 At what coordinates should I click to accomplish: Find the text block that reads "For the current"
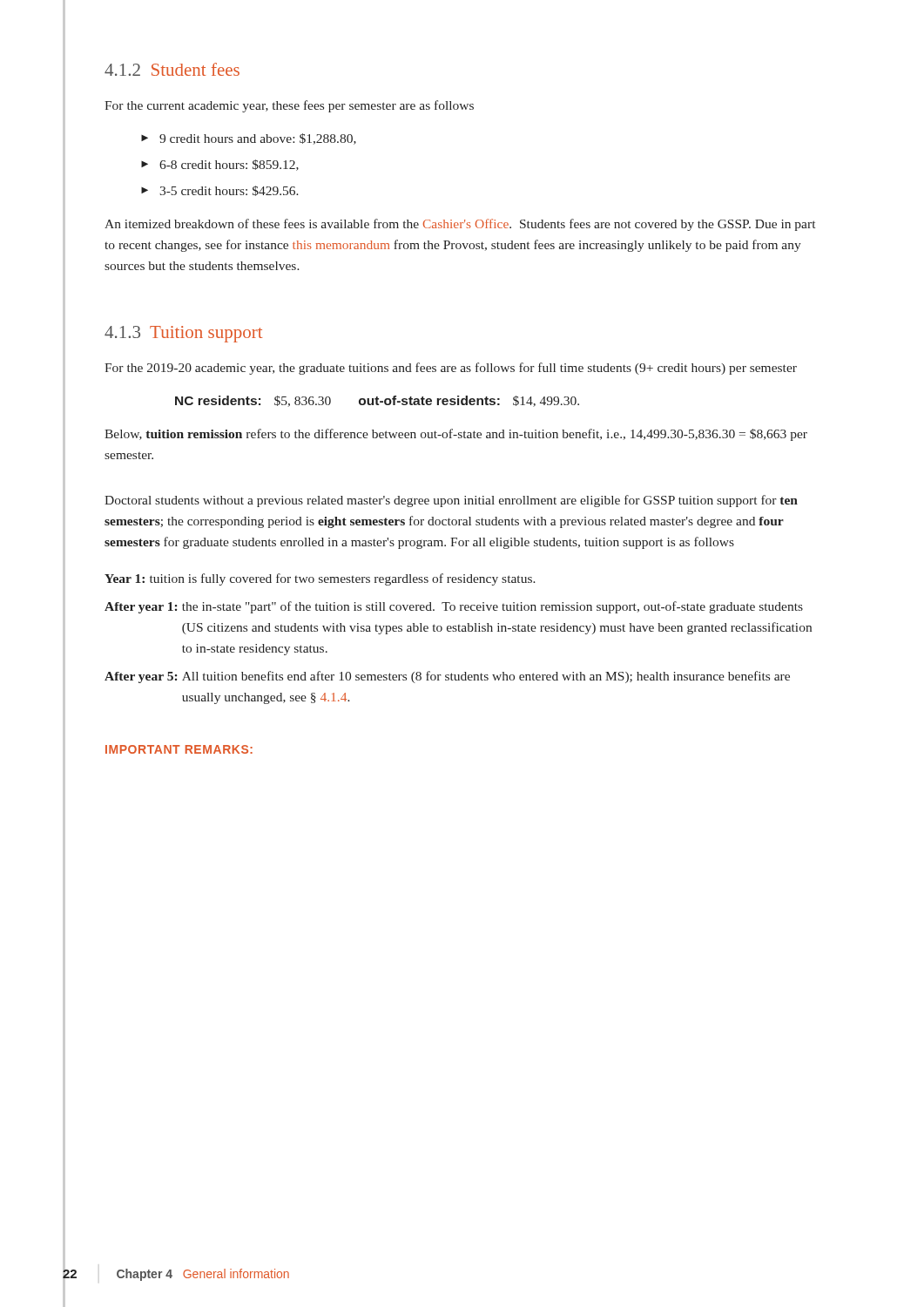pyautogui.click(x=289, y=105)
